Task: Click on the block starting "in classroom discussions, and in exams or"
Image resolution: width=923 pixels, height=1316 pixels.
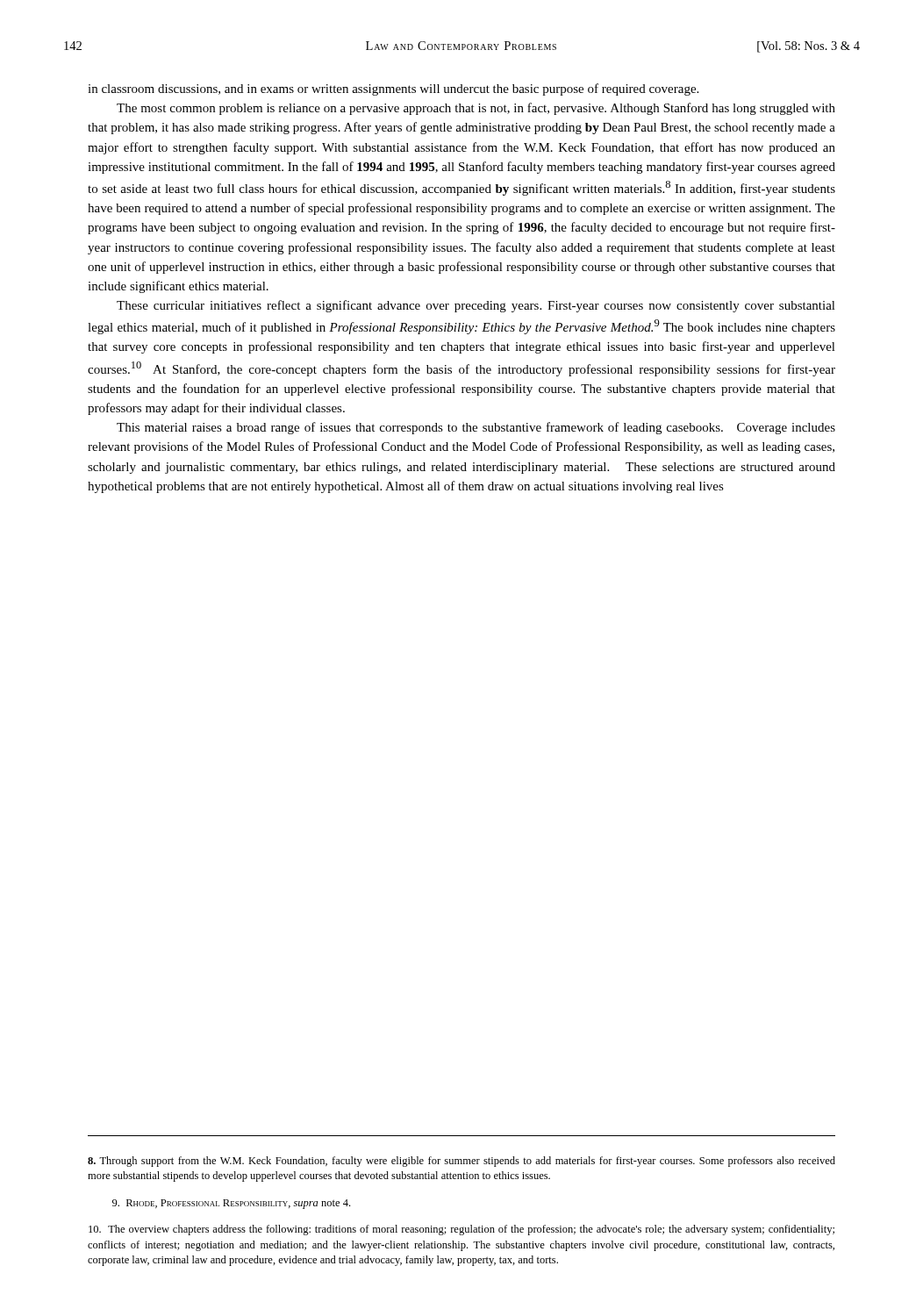Action: click(393, 89)
